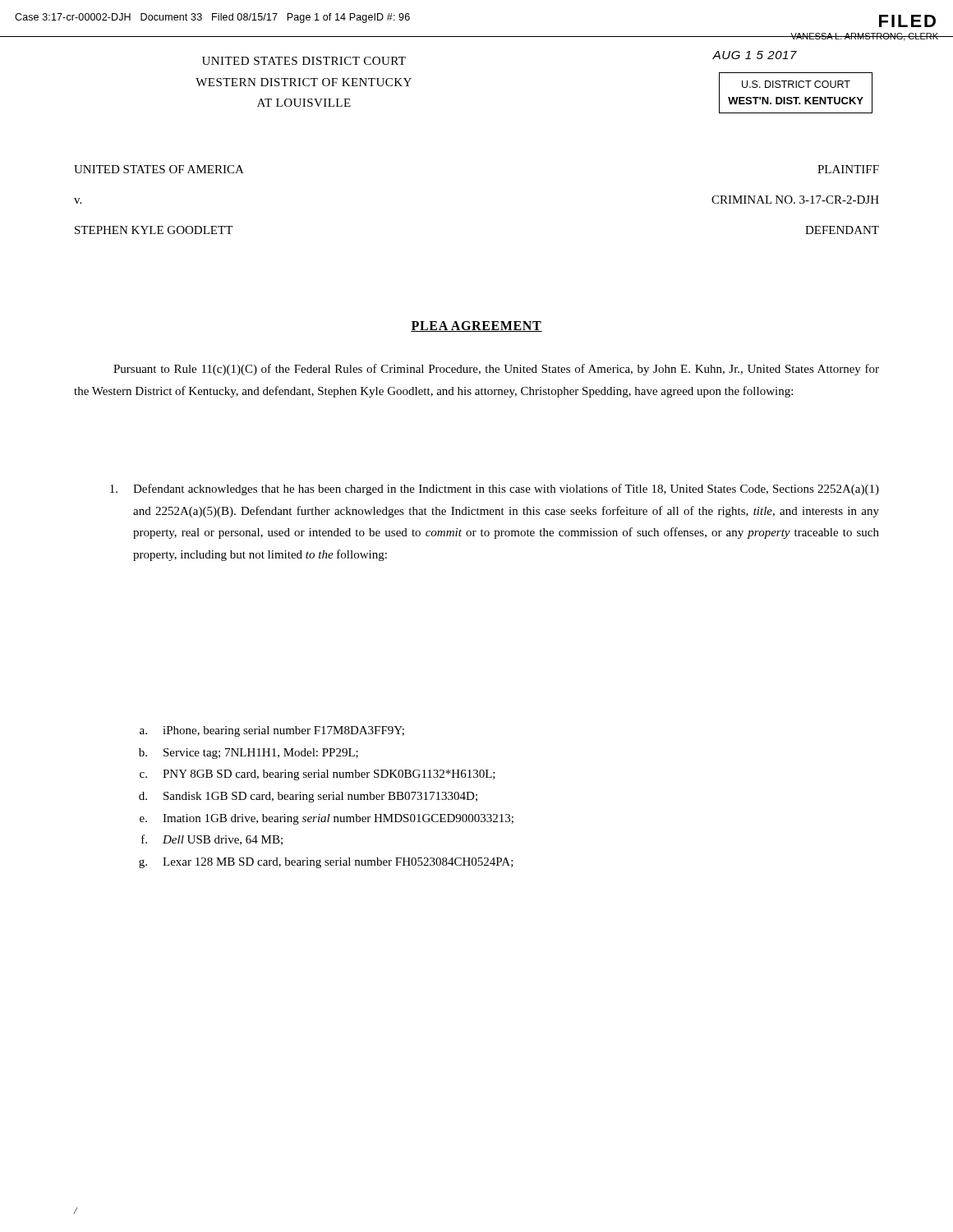Locate the region starting "e. Imation 1GB drive, bearing serial"
The width and height of the screenshot is (953, 1232).
tap(294, 818)
